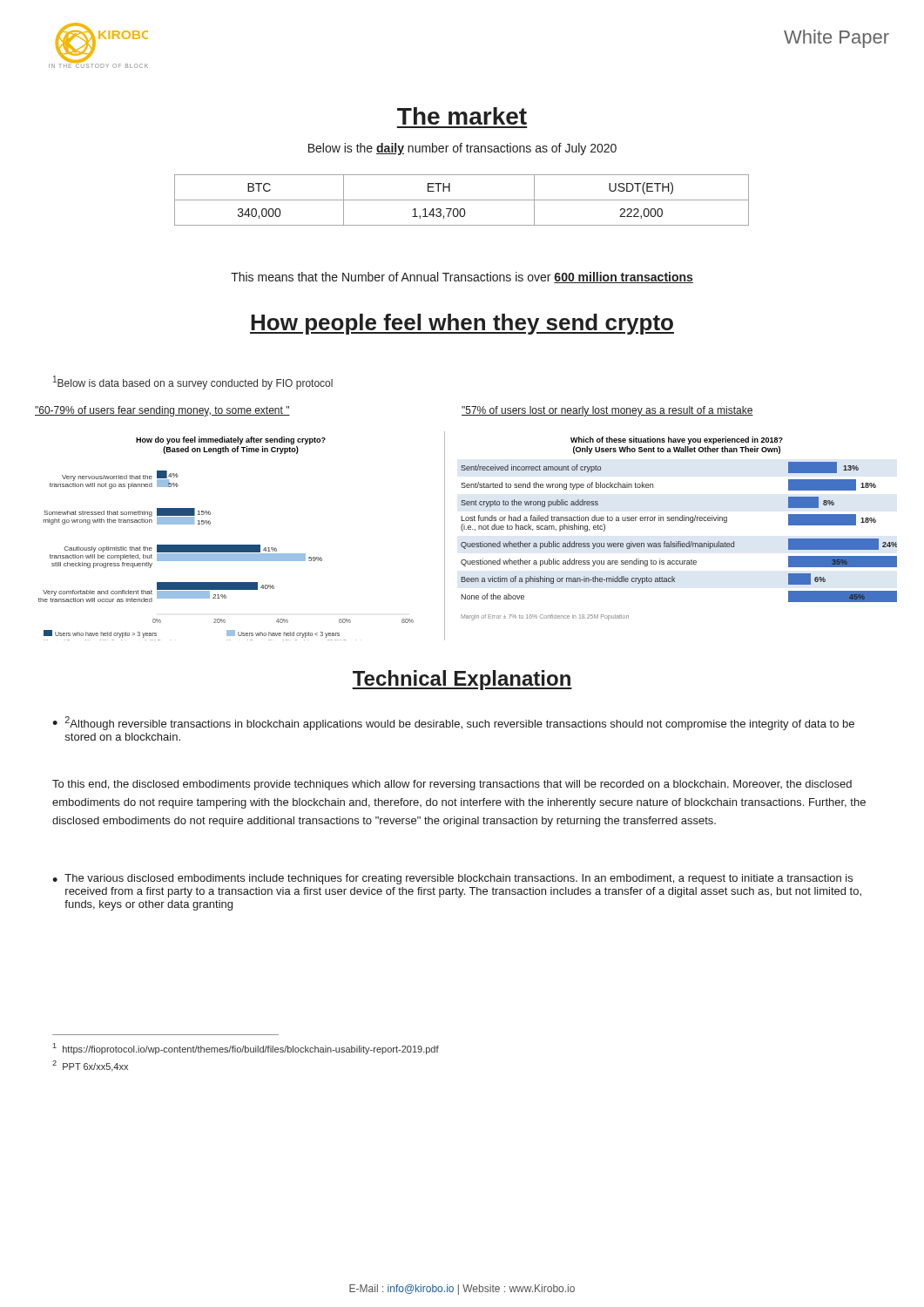Click on the logo
The width and height of the screenshot is (924, 1307).
pos(96,50)
